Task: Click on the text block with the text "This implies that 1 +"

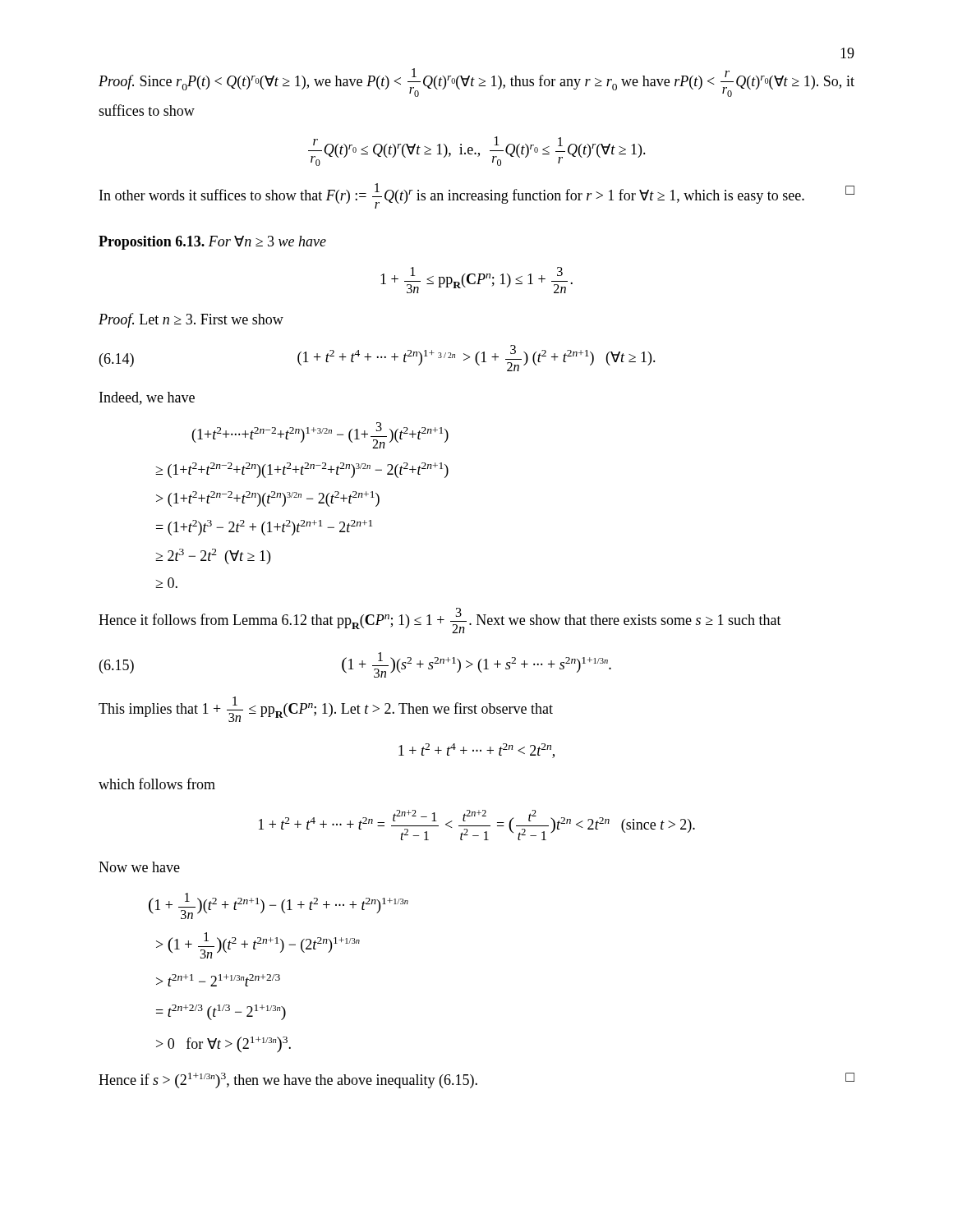Action: [x=326, y=710]
